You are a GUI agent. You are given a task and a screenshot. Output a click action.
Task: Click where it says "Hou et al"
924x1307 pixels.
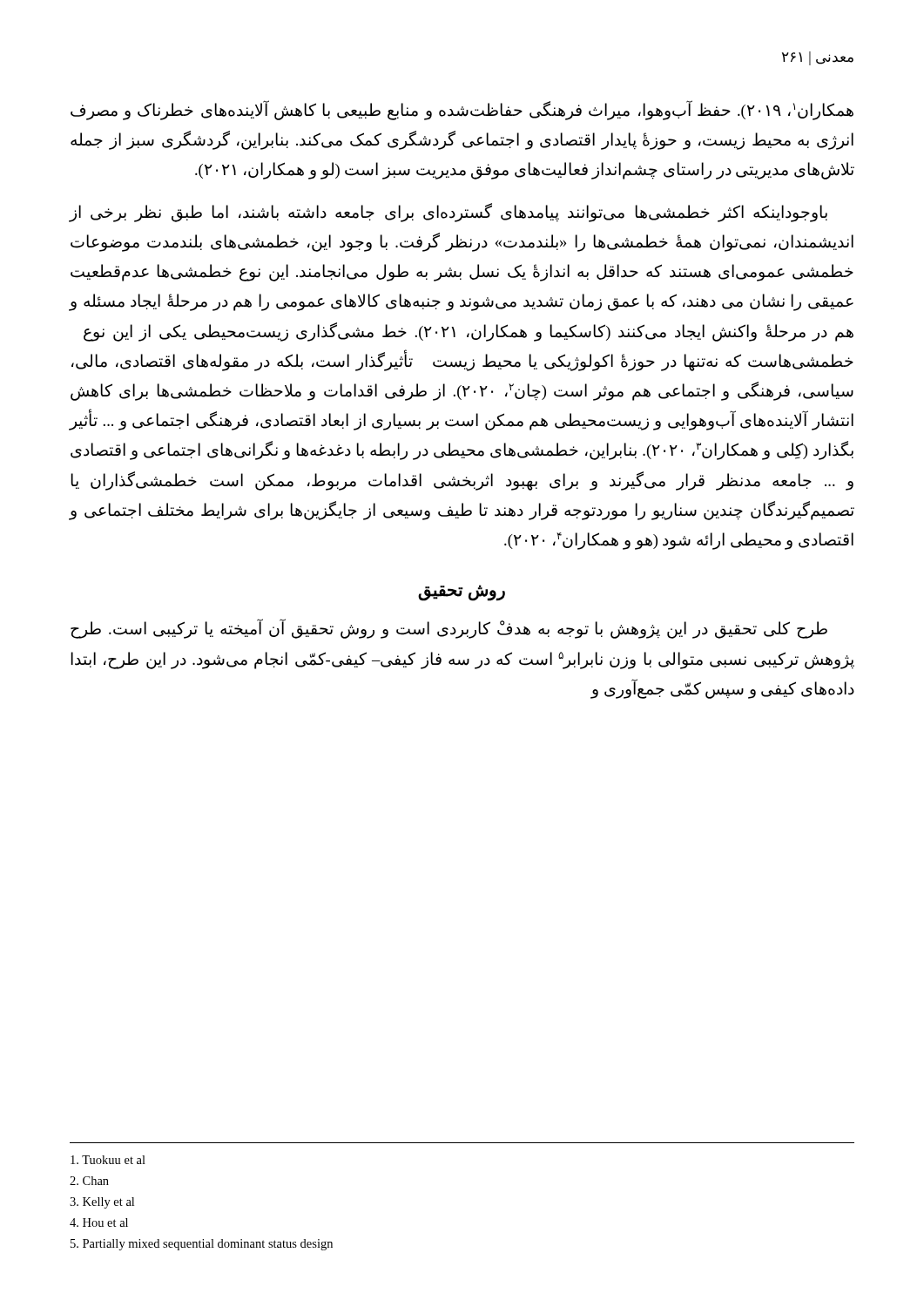[x=99, y=1223]
